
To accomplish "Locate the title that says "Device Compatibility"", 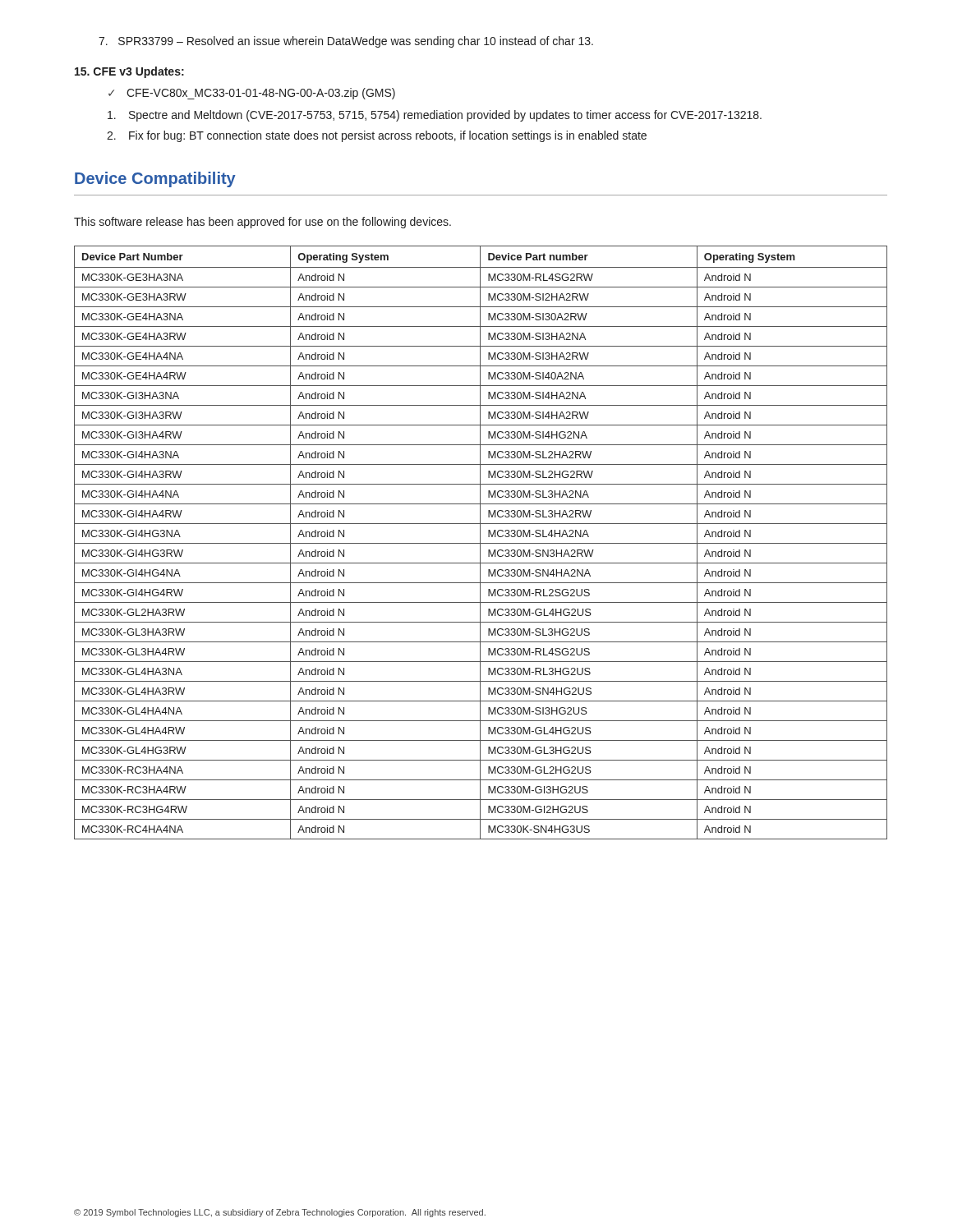I will 155,178.
